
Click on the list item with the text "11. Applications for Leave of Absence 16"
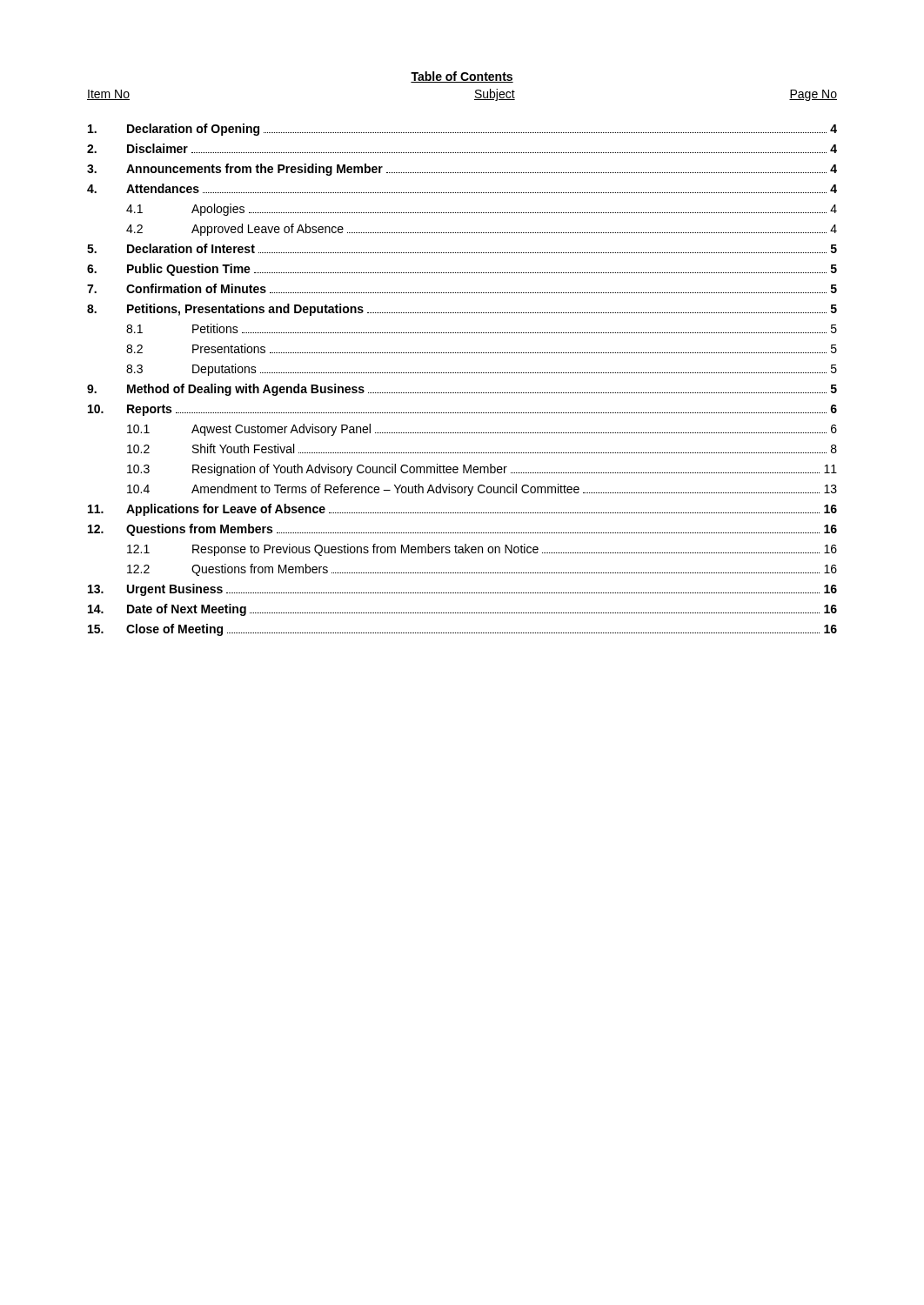462,508
